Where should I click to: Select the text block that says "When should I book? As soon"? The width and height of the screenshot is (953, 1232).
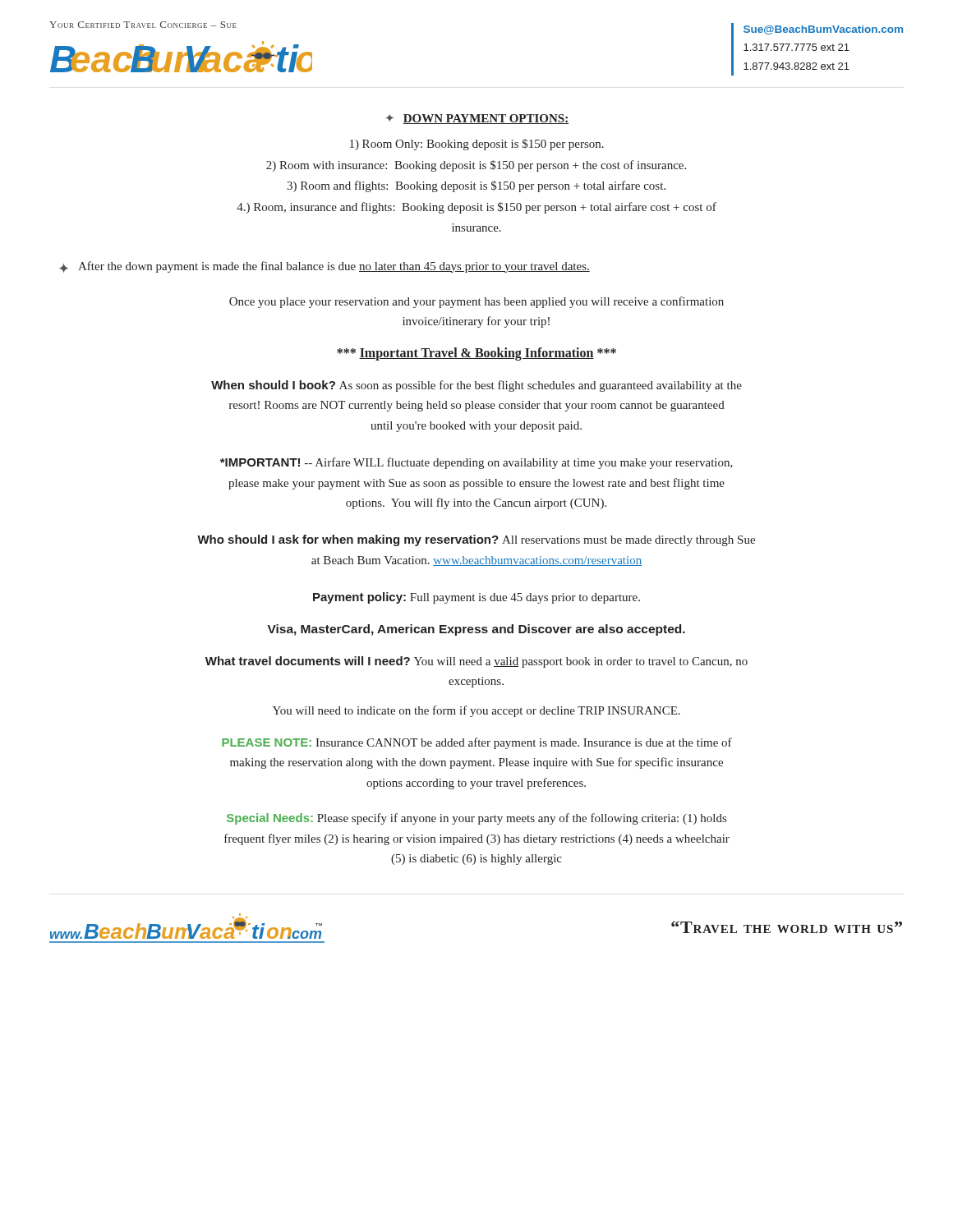coord(476,405)
